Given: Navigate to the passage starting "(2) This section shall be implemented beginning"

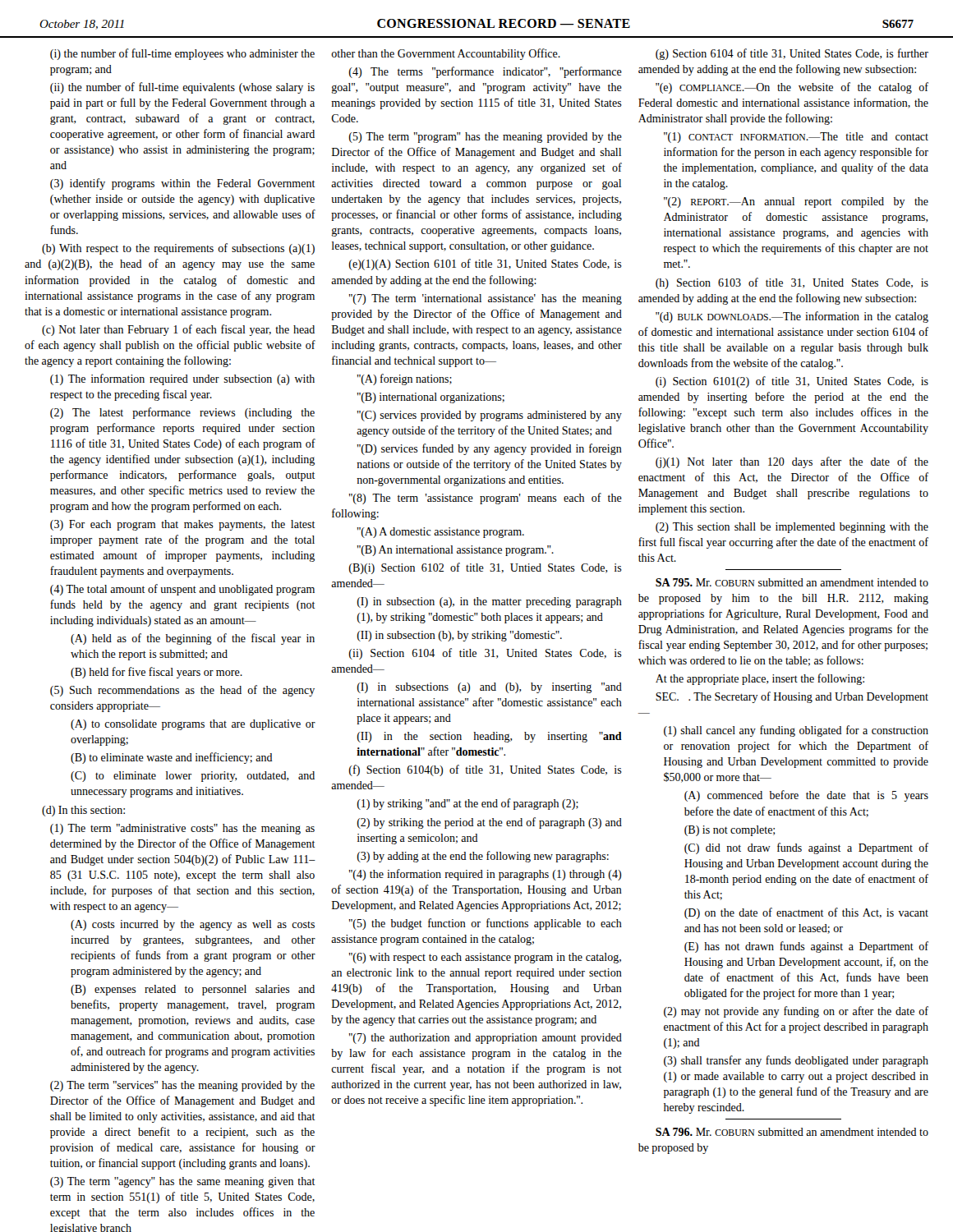Looking at the screenshot, I should point(783,543).
